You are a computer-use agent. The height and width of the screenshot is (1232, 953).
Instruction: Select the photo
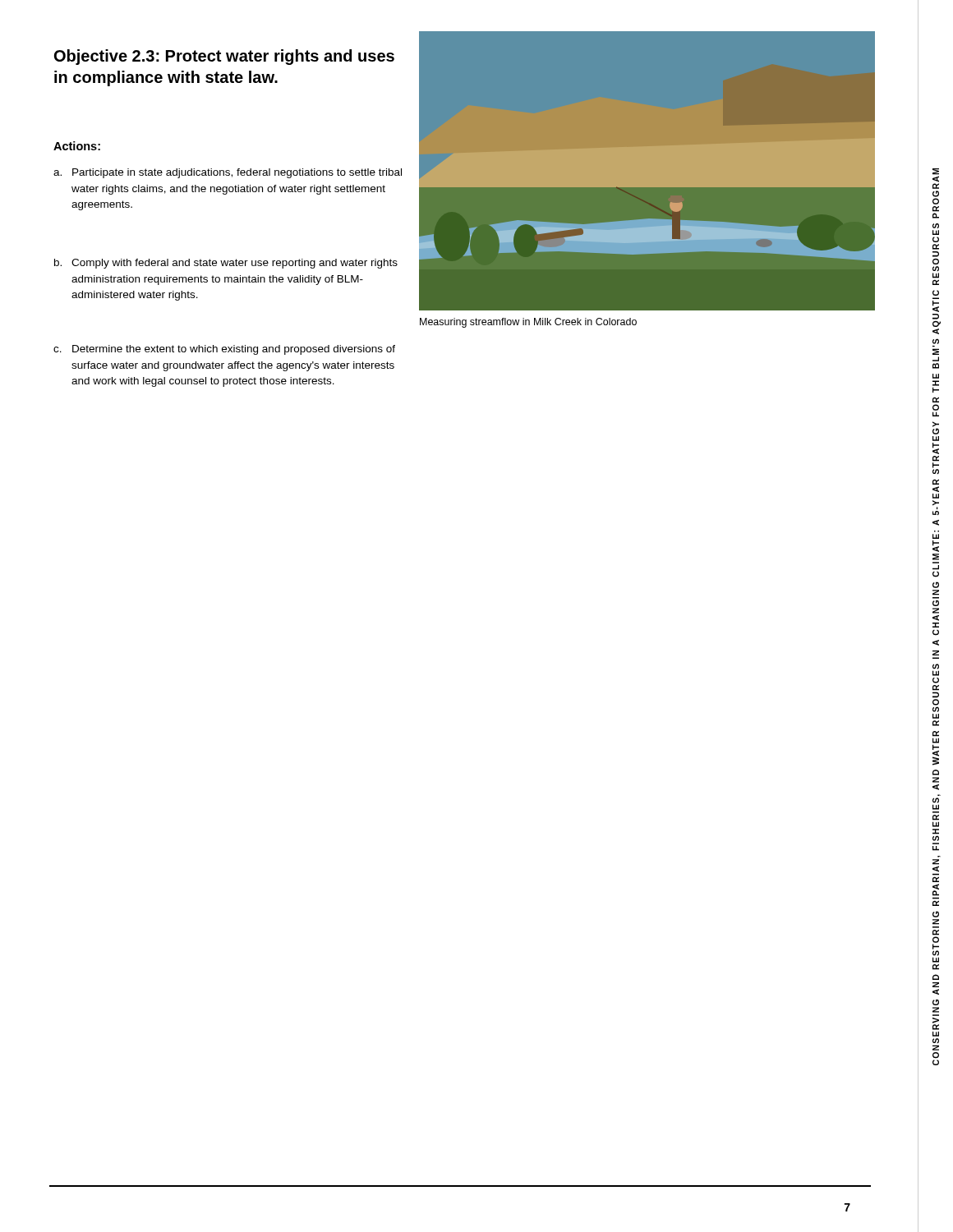click(649, 172)
